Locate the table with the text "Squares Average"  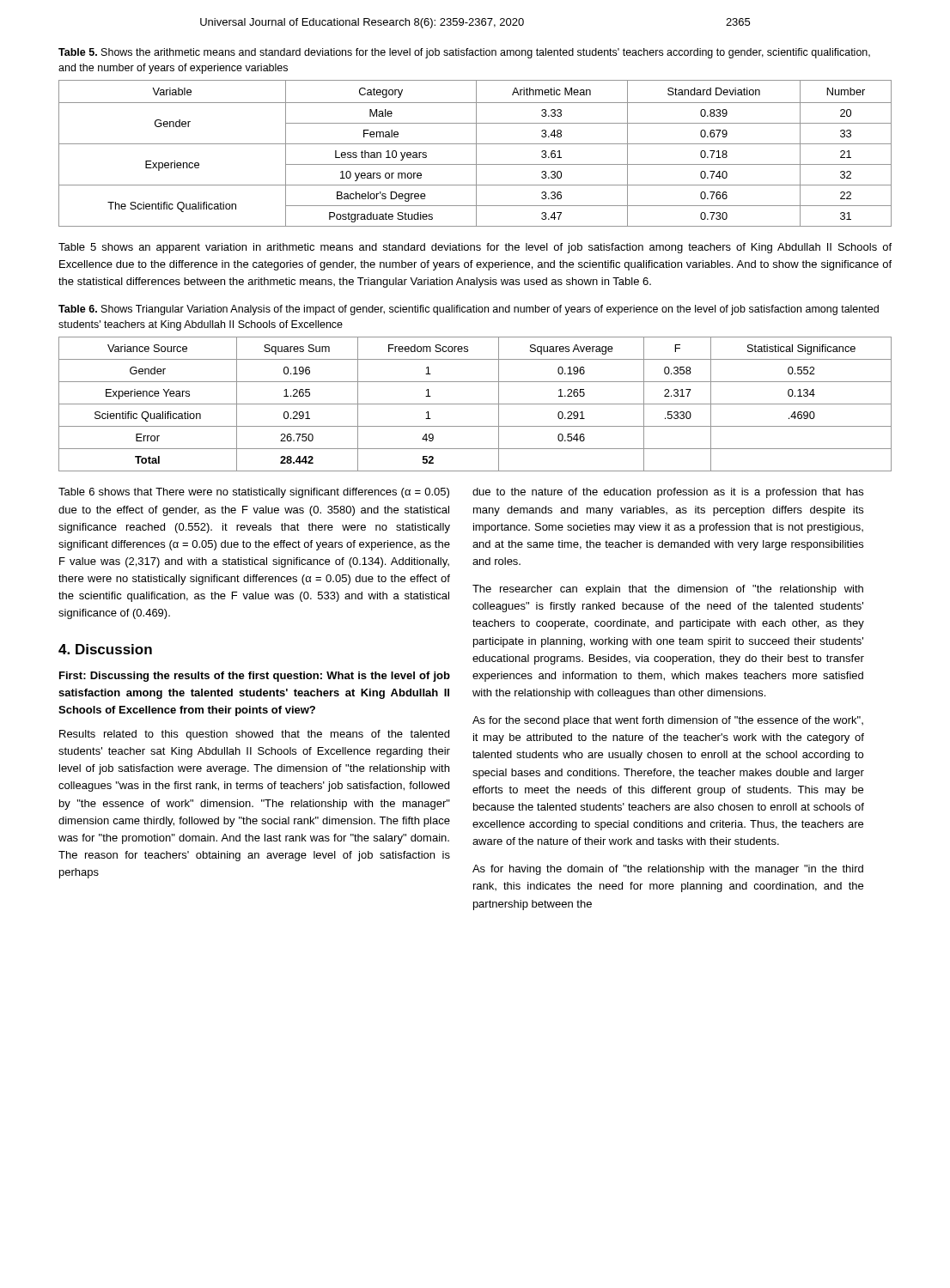[x=475, y=404]
